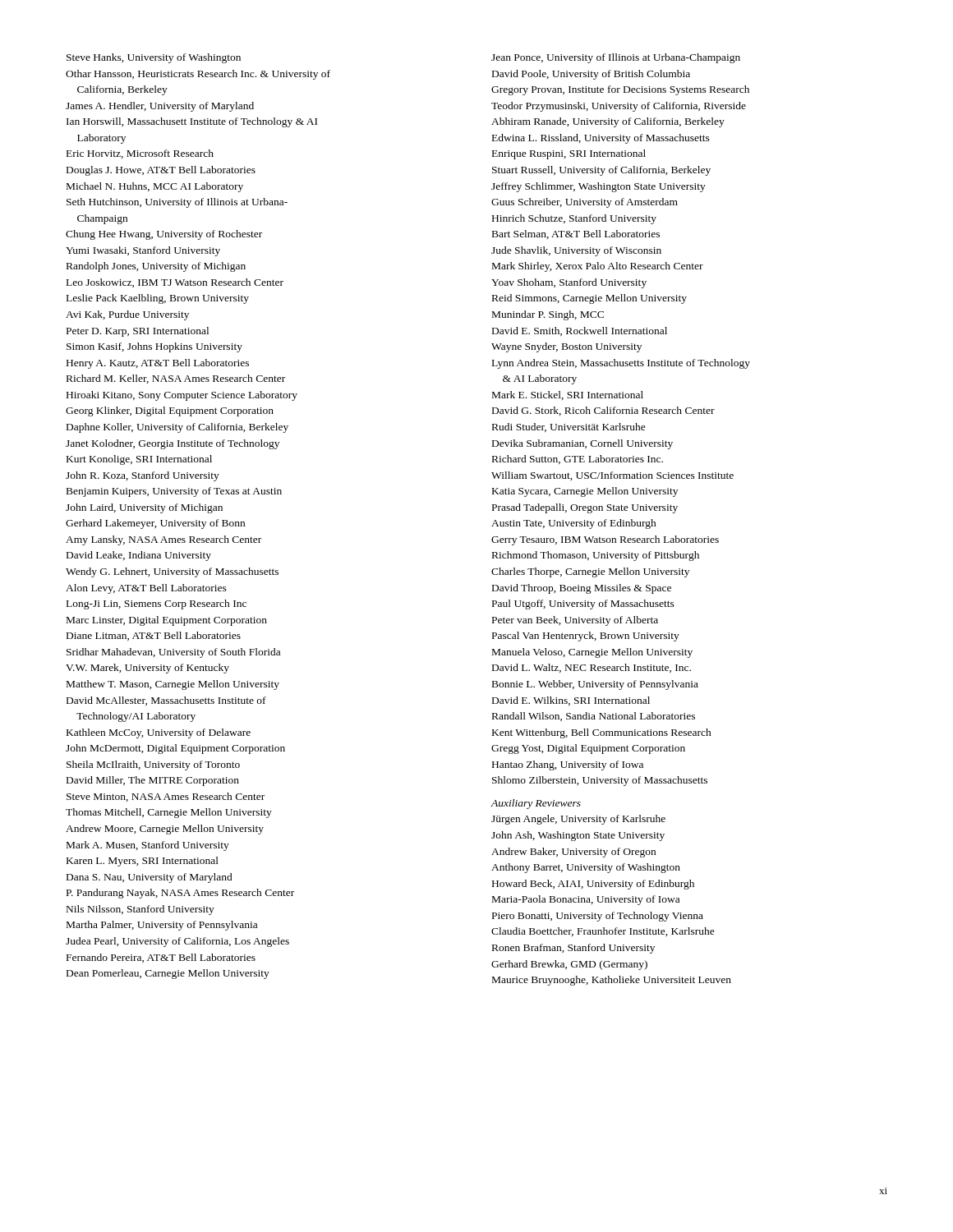Point to the block beginning "Ian Horswill, Massachusett"
The width and height of the screenshot is (953, 1232).
click(192, 129)
